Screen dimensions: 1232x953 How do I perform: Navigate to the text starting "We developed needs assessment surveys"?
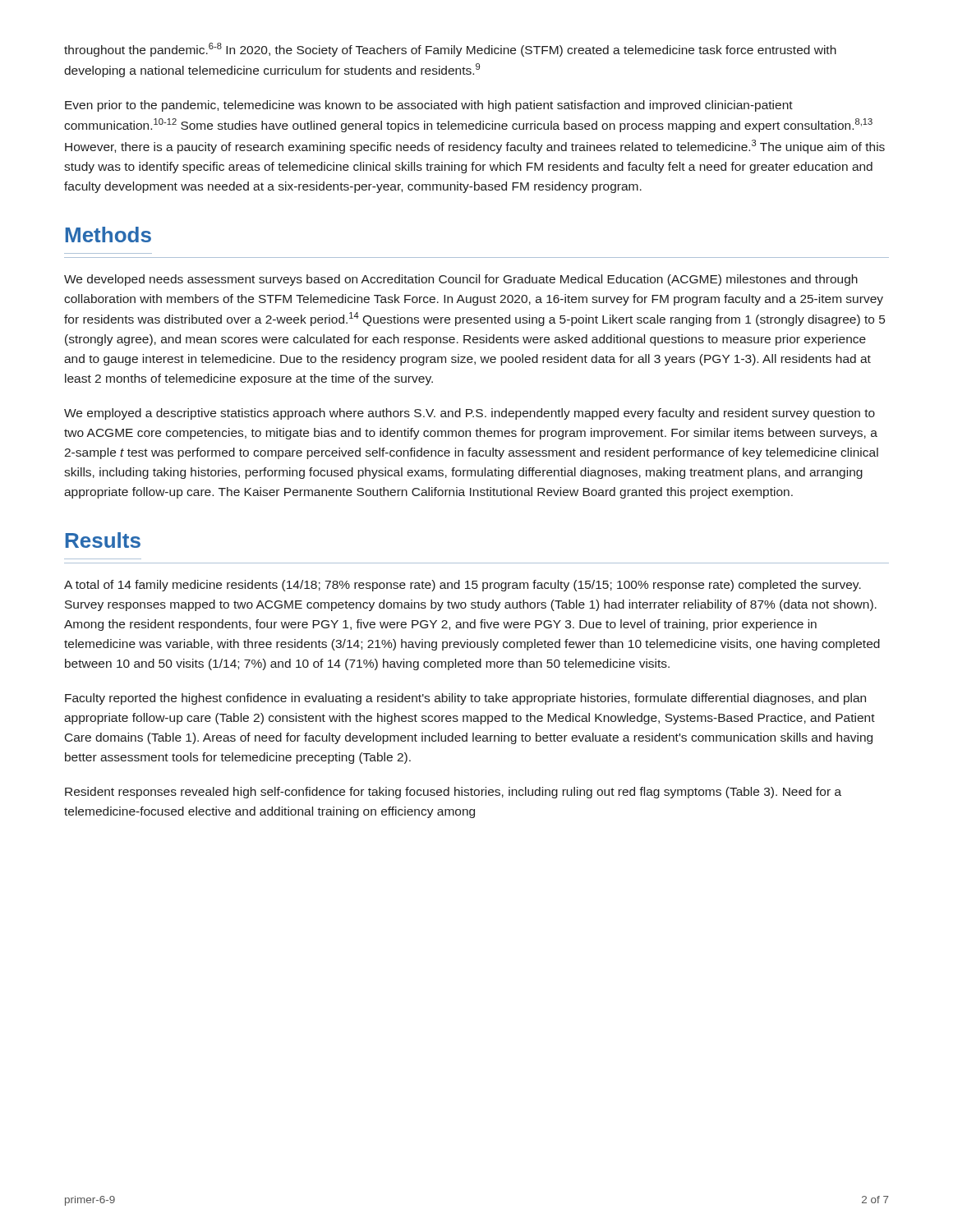pos(475,328)
